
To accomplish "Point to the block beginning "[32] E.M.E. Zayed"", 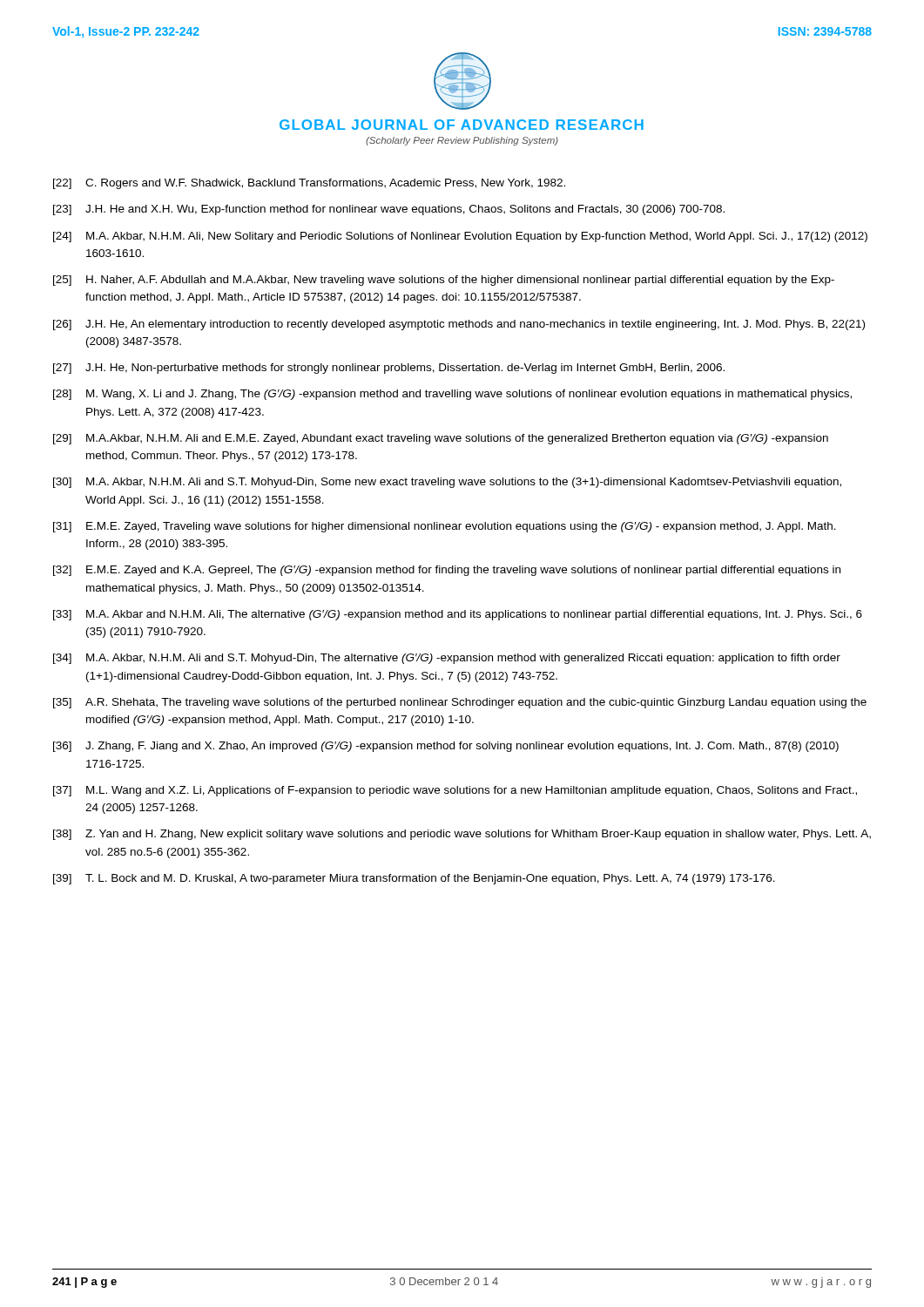I will (x=462, y=579).
